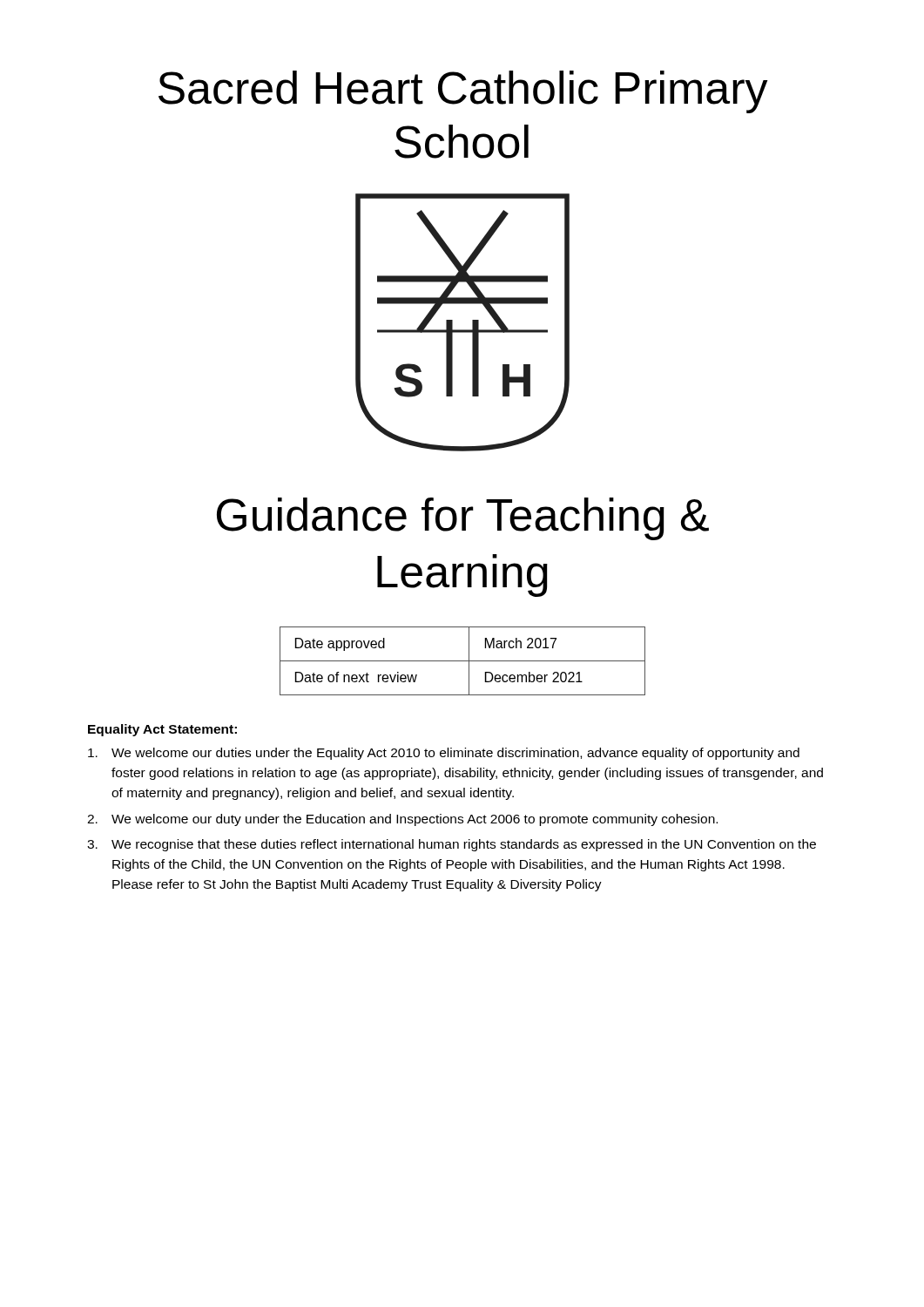924x1307 pixels.
Task: Click on the table containing "December 2021"
Action: coord(462,661)
